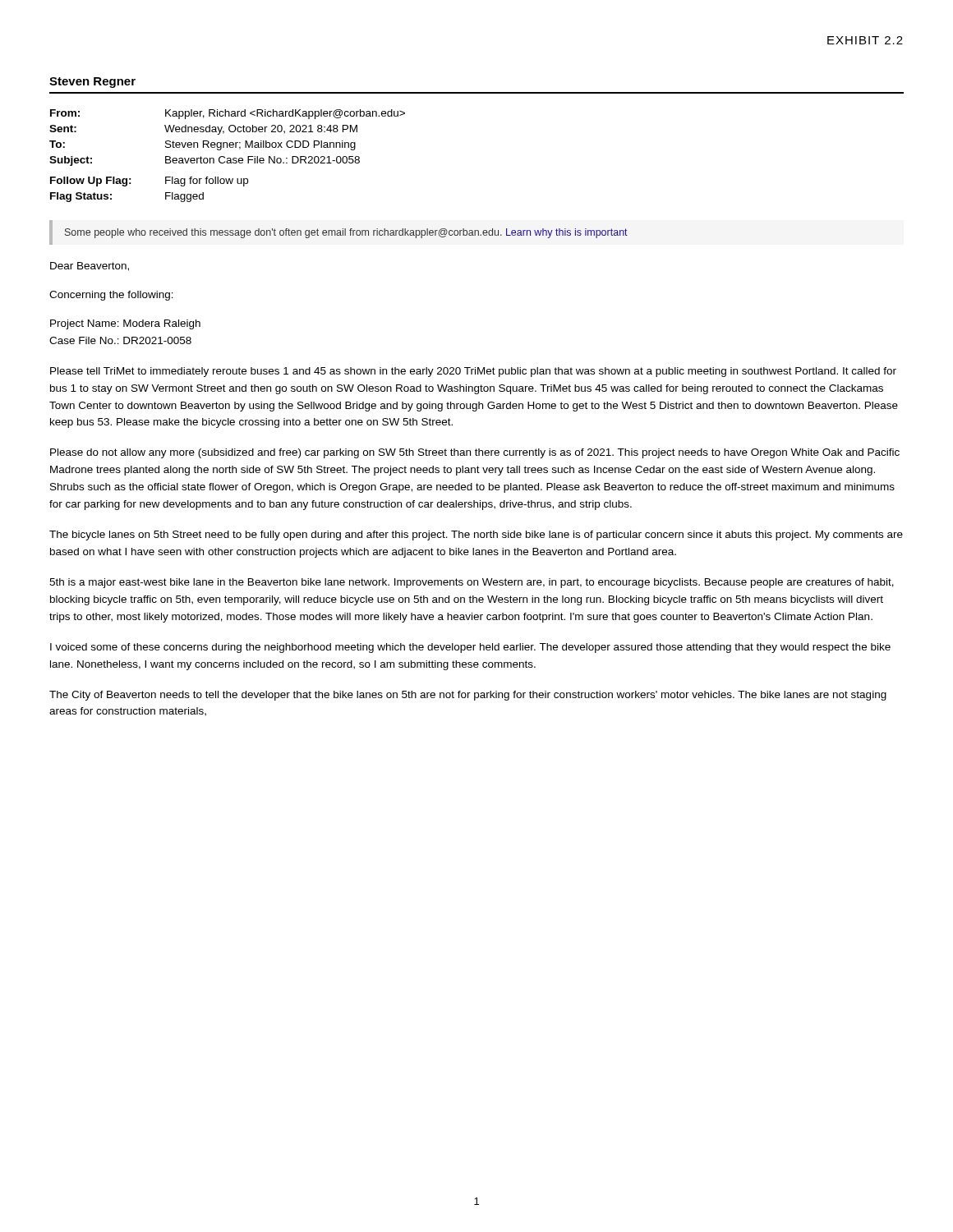The width and height of the screenshot is (953, 1232).
Task: Point to the block beginning "The City of"
Action: (468, 703)
